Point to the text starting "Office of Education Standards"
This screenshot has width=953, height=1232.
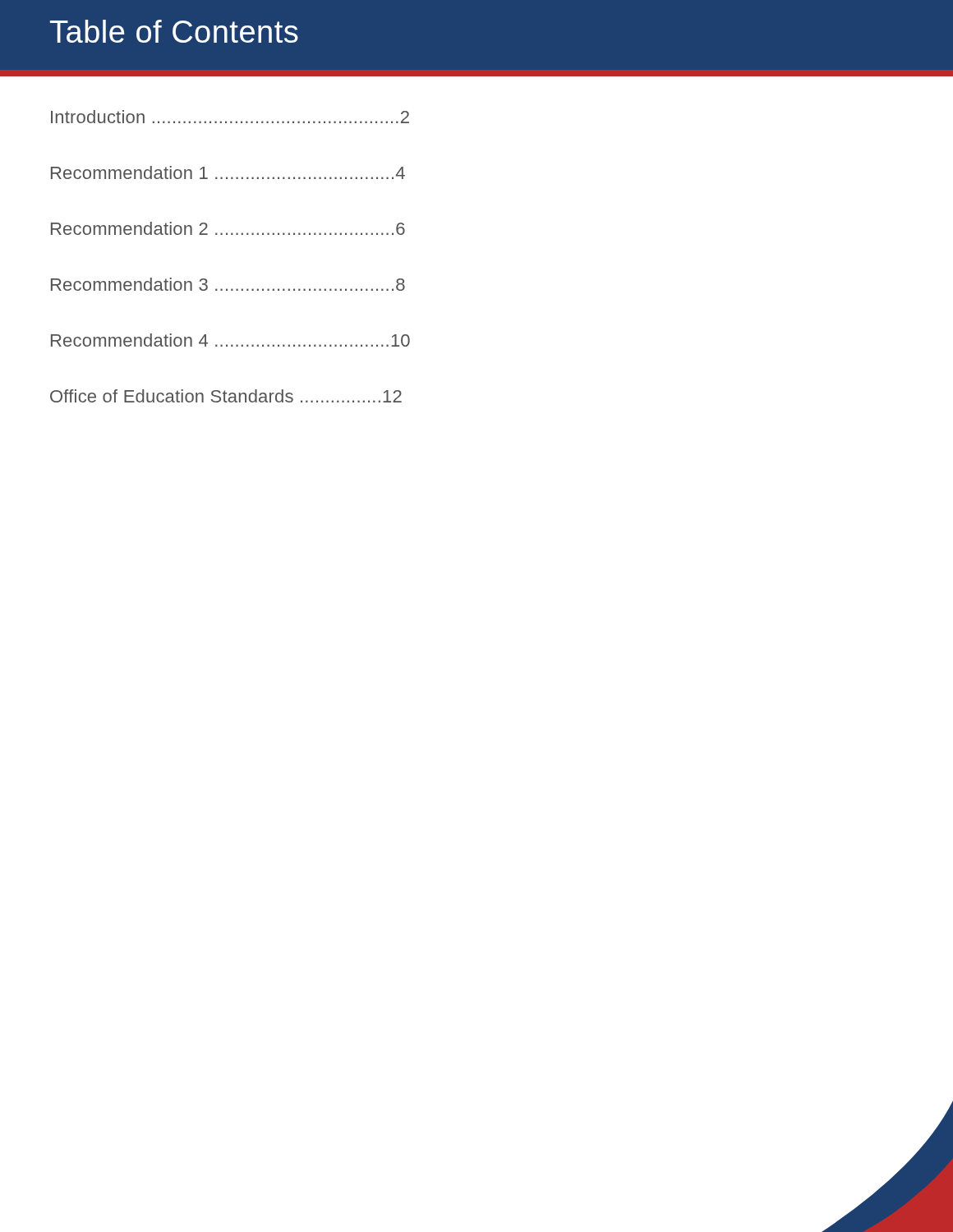[x=226, y=396]
